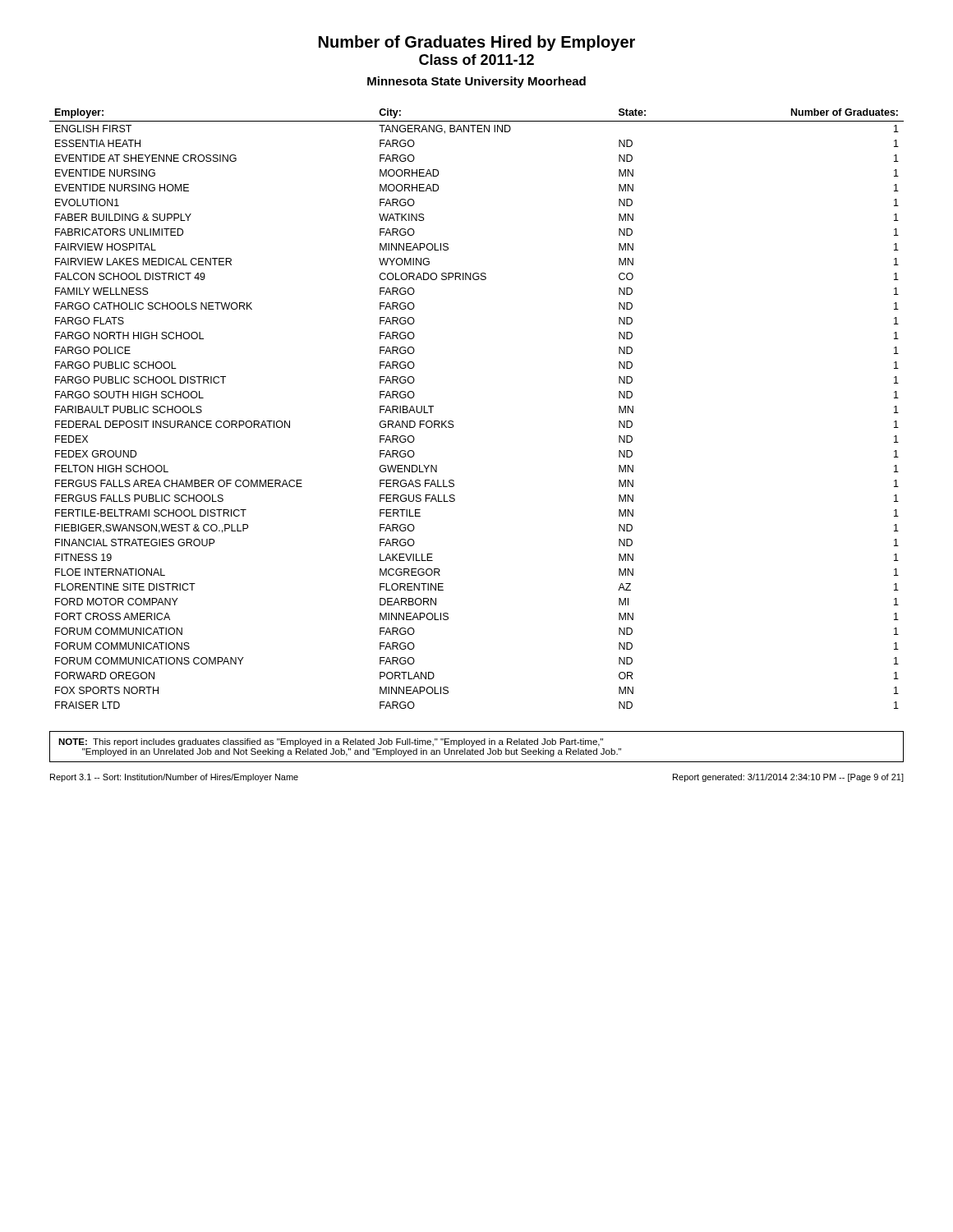Locate the table with the text "FORUM COMMUNICATION"

tap(476, 409)
